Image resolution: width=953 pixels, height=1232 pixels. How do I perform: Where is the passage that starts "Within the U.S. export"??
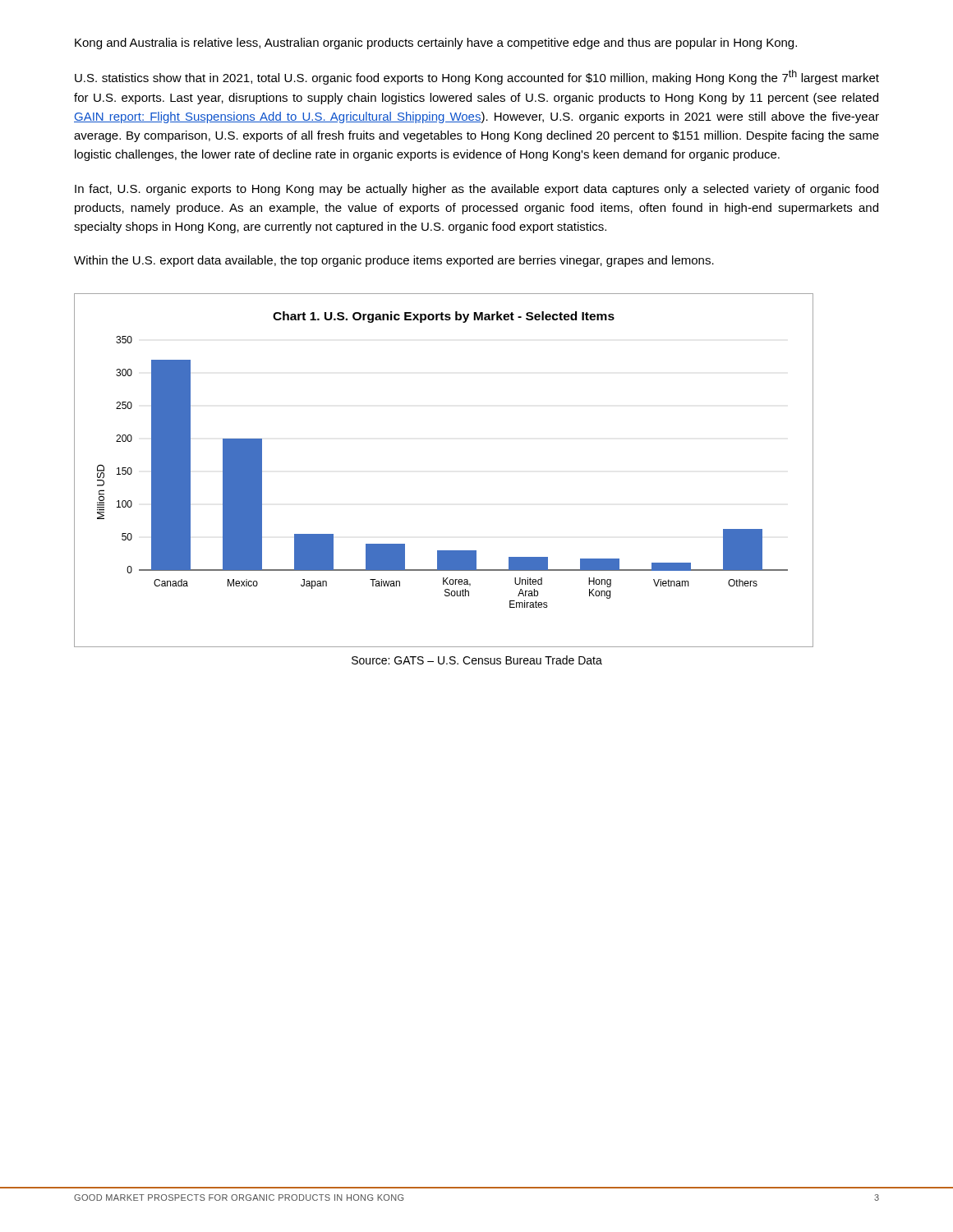click(x=394, y=260)
